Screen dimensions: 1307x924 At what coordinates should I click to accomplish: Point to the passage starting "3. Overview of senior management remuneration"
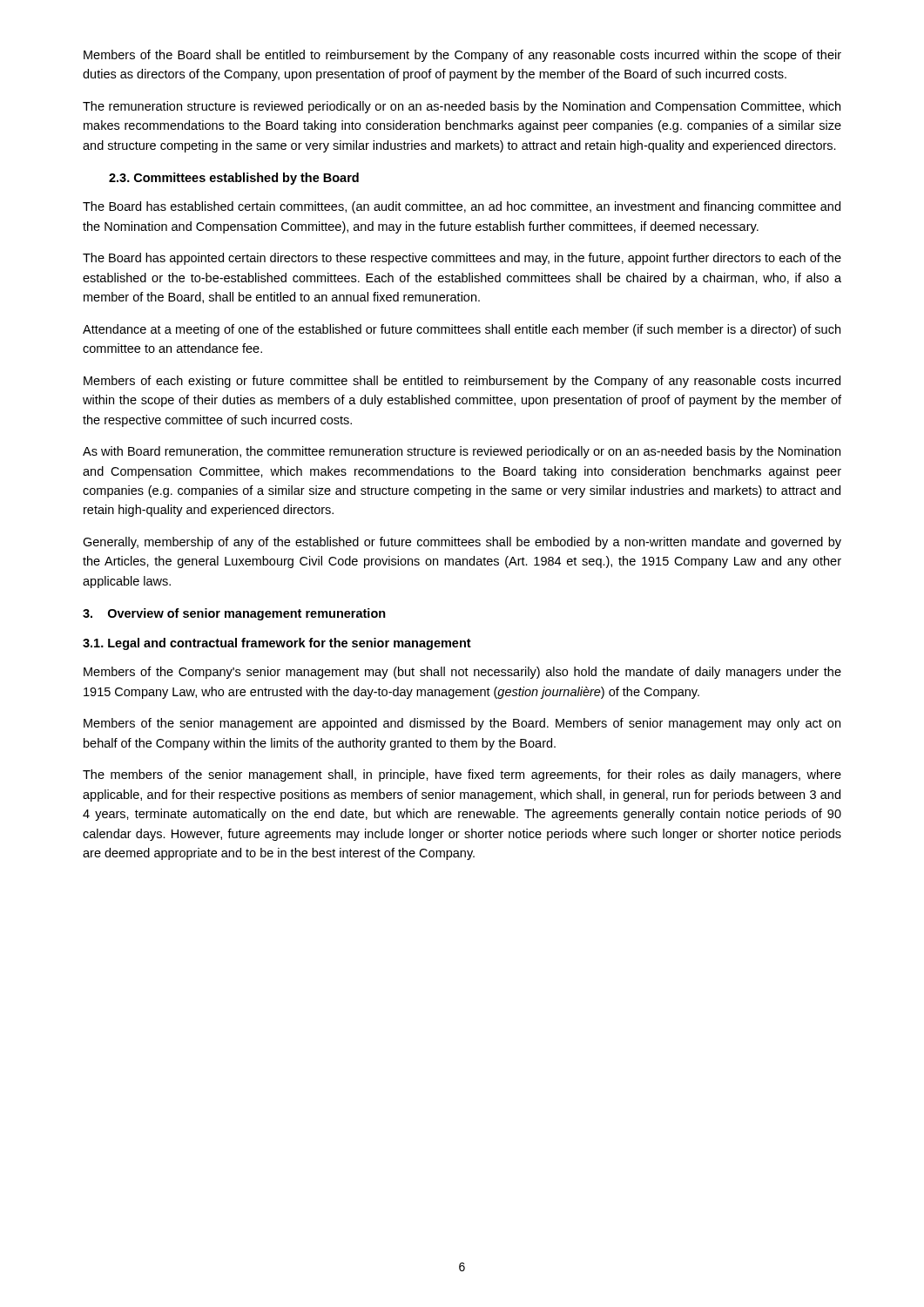(x=234, y=614)
